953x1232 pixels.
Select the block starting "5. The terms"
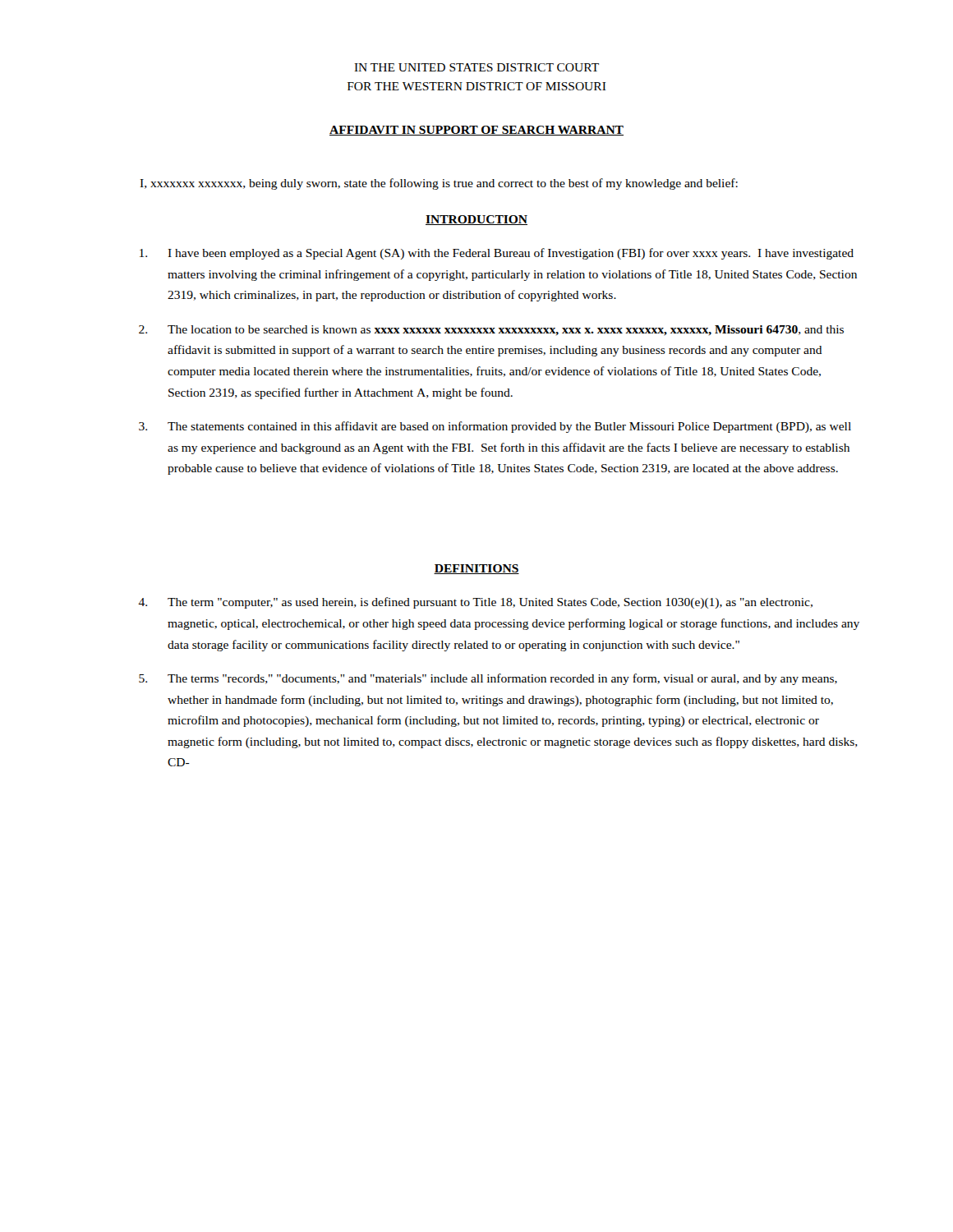point(476,720)
